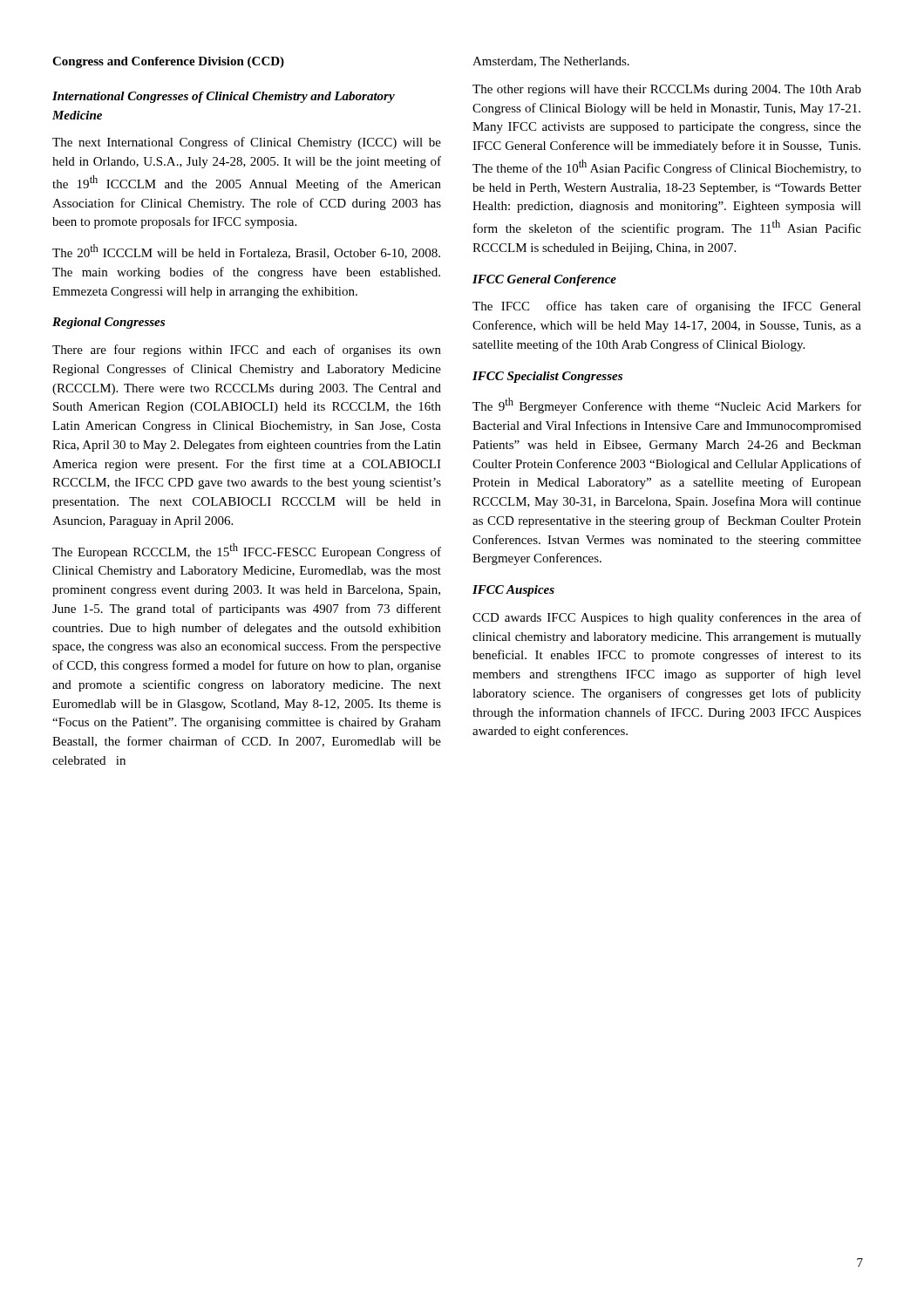
Task: Select the section header containing "International Congresses of Clinical"
Action: pos(223,105)
